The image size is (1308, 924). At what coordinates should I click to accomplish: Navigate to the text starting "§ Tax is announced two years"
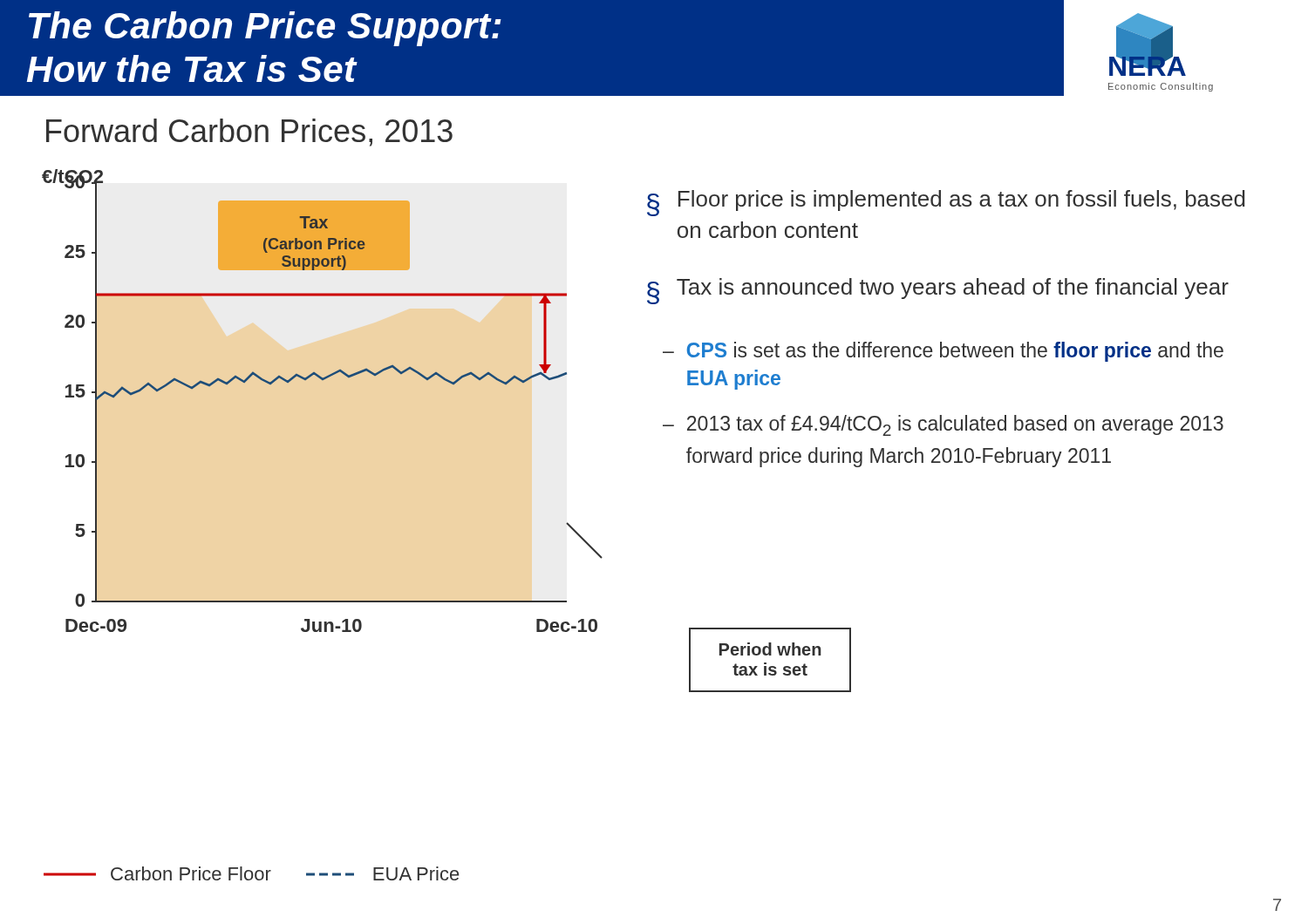tap(937, 291)
